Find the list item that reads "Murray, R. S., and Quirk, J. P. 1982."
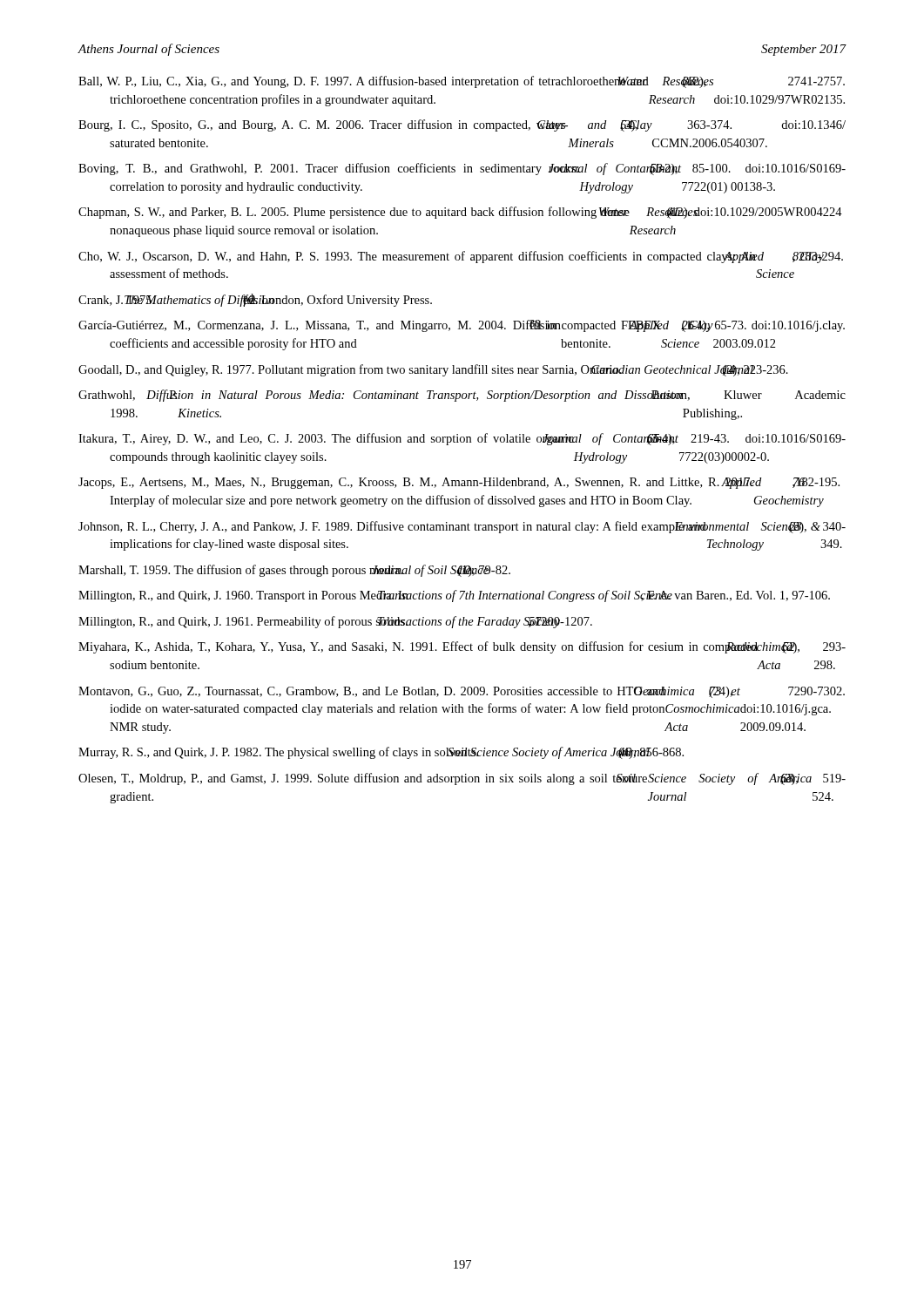 (x=381, y=753)
